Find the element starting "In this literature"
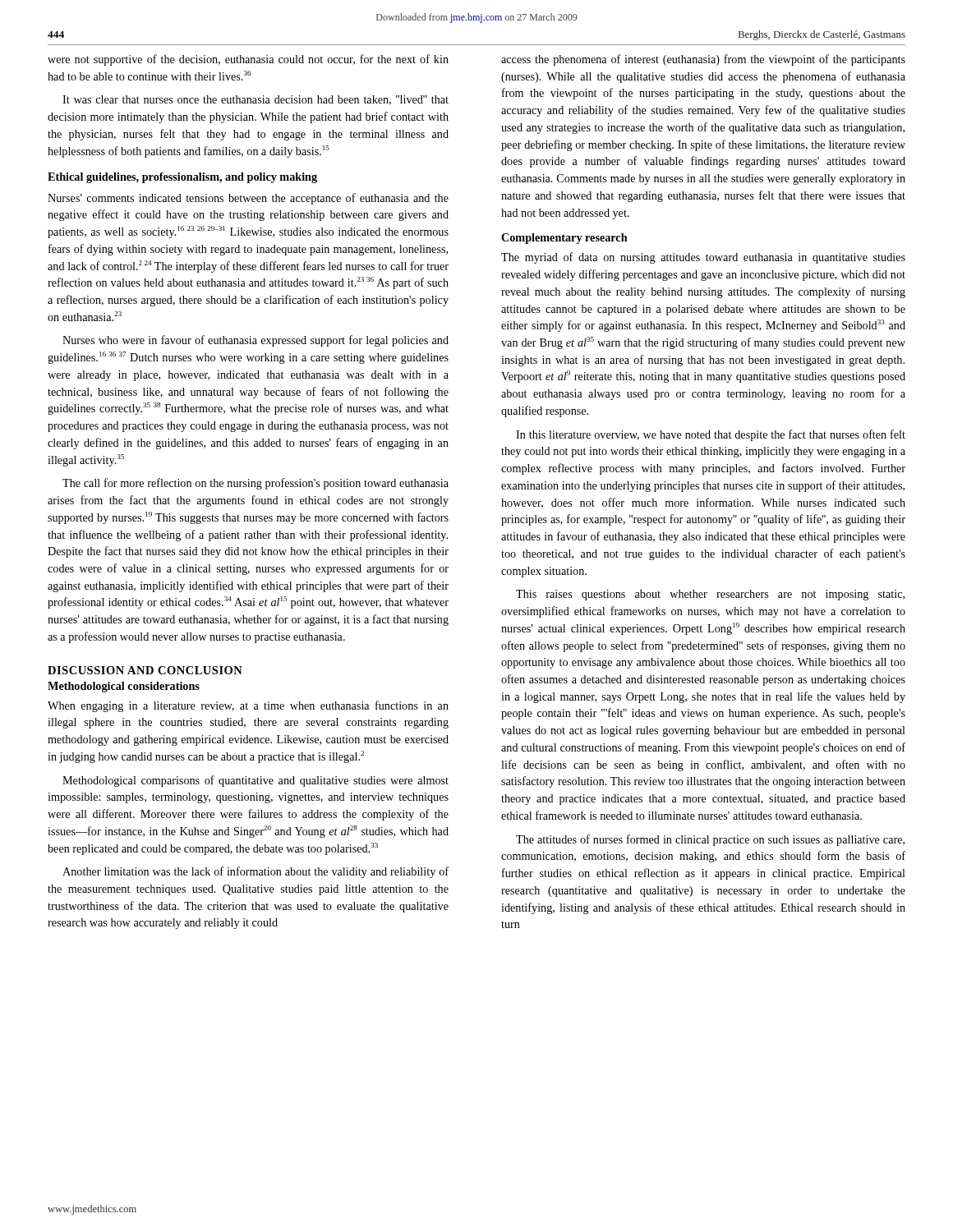This screenshot has height=1232, width=953. (x=703, y=503)
